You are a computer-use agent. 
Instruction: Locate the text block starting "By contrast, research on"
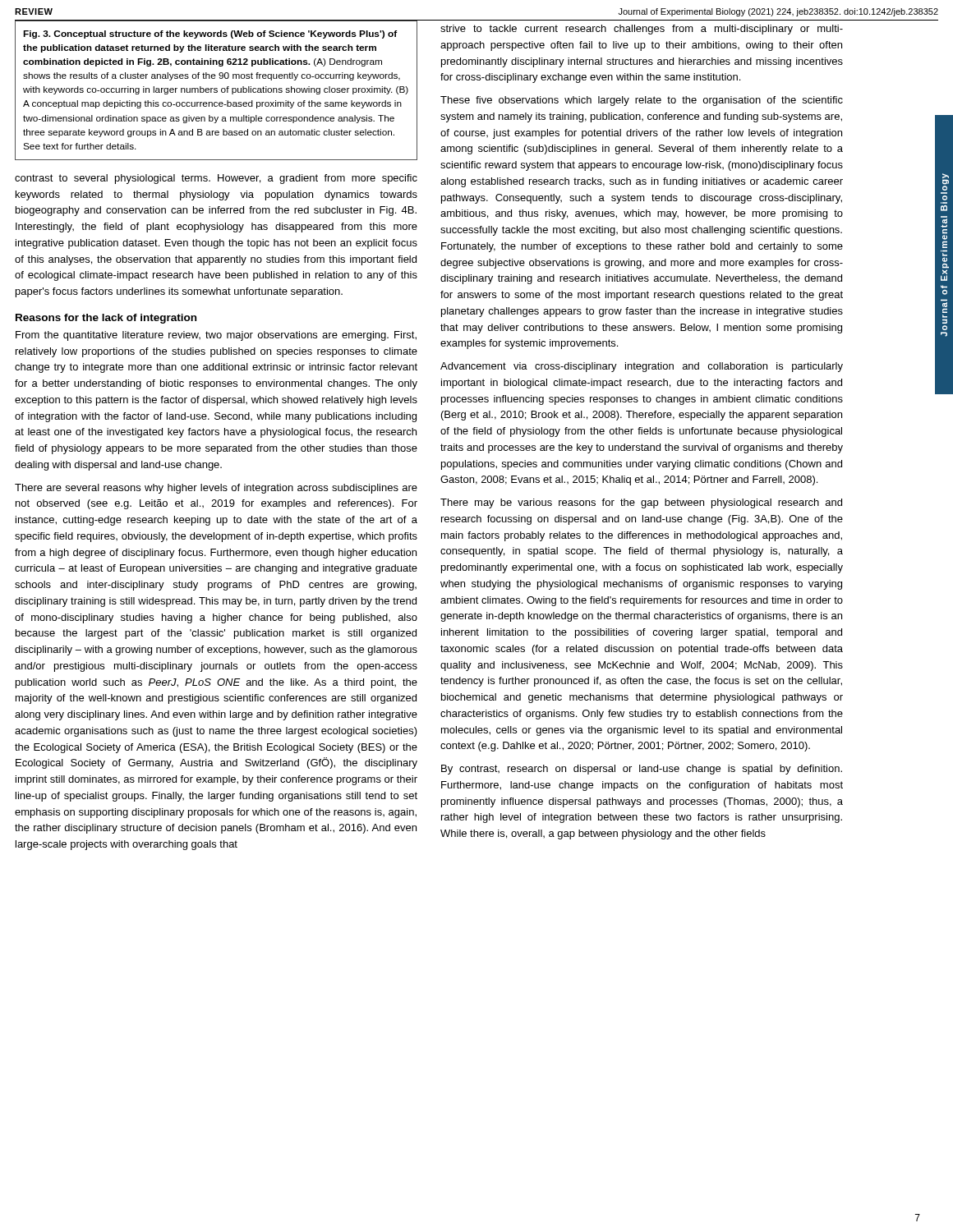(642, 801)
